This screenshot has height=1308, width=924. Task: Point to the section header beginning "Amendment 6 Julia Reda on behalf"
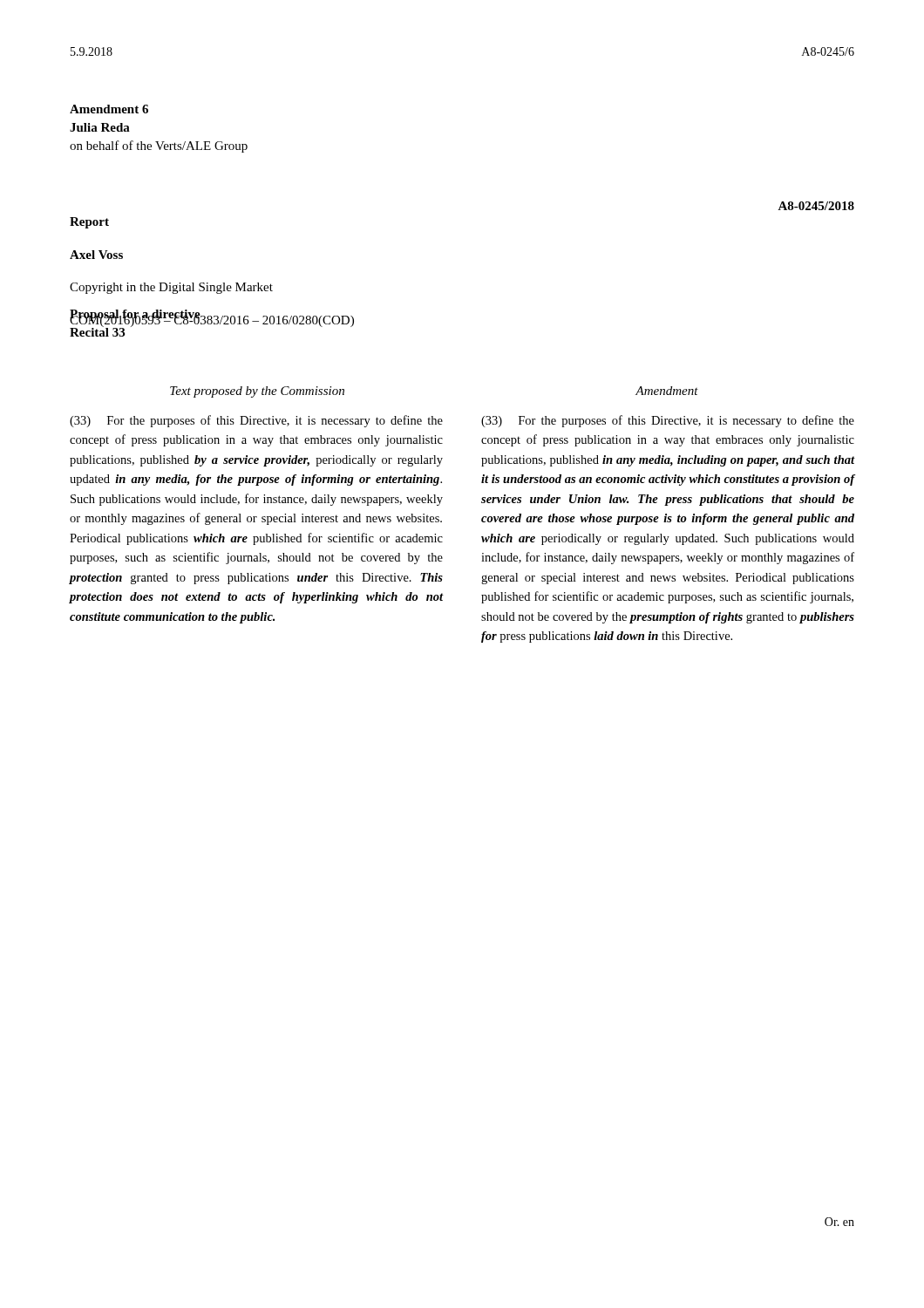click(x=109, y=109)
